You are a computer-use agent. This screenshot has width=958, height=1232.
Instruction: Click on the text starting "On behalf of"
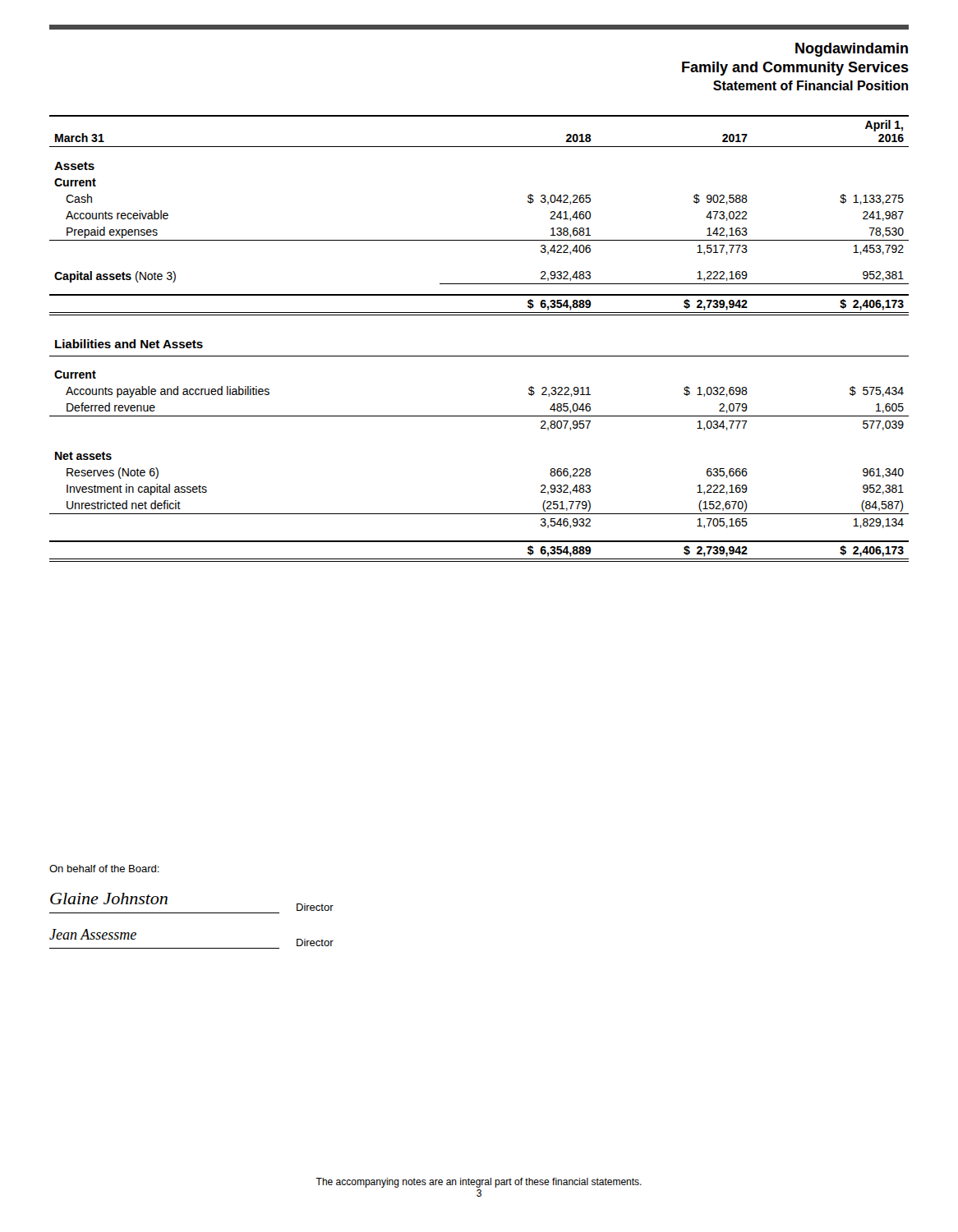click(104, 869)
